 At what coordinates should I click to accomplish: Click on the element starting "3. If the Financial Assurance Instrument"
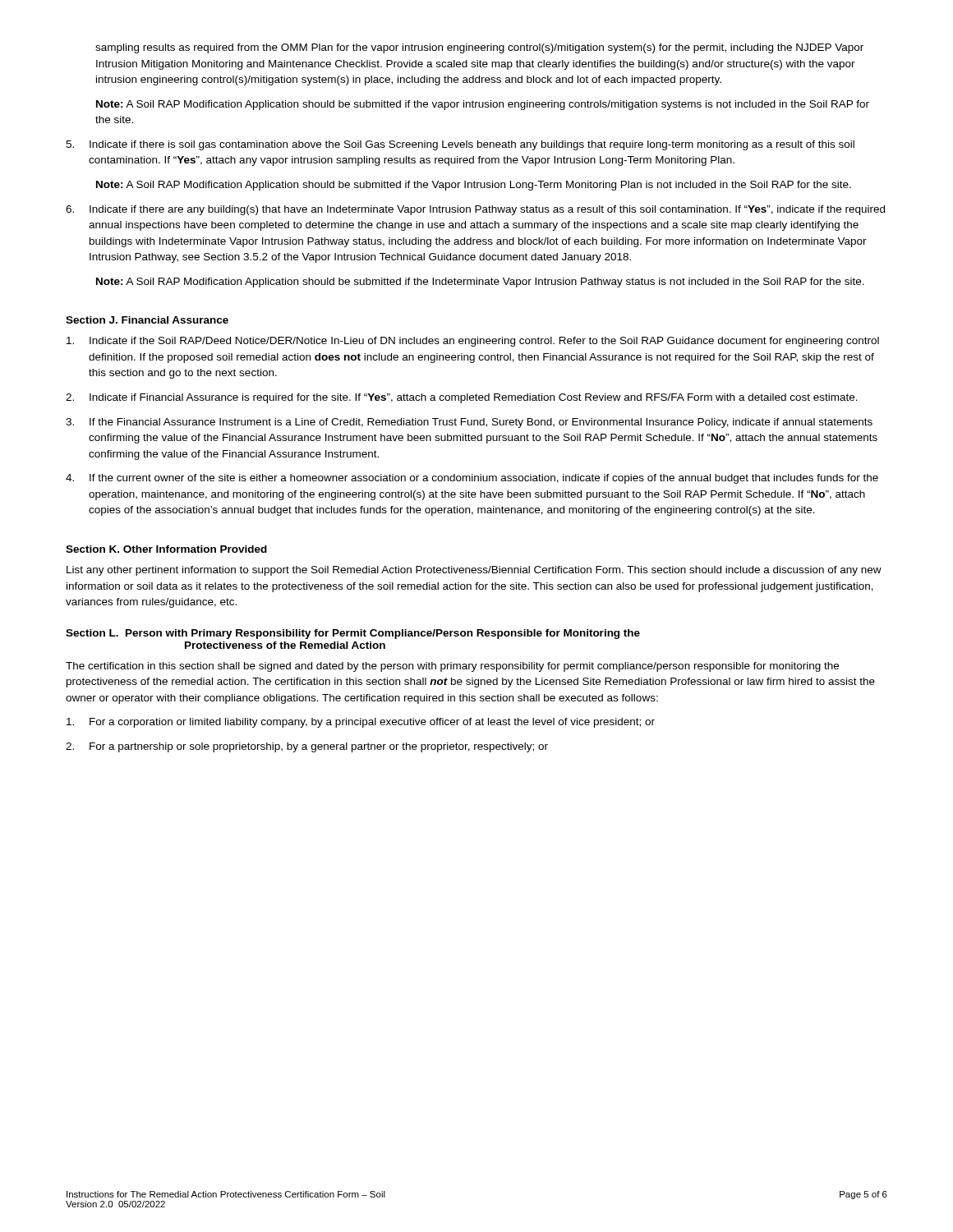pyautogui.click(x=476, y=438)
